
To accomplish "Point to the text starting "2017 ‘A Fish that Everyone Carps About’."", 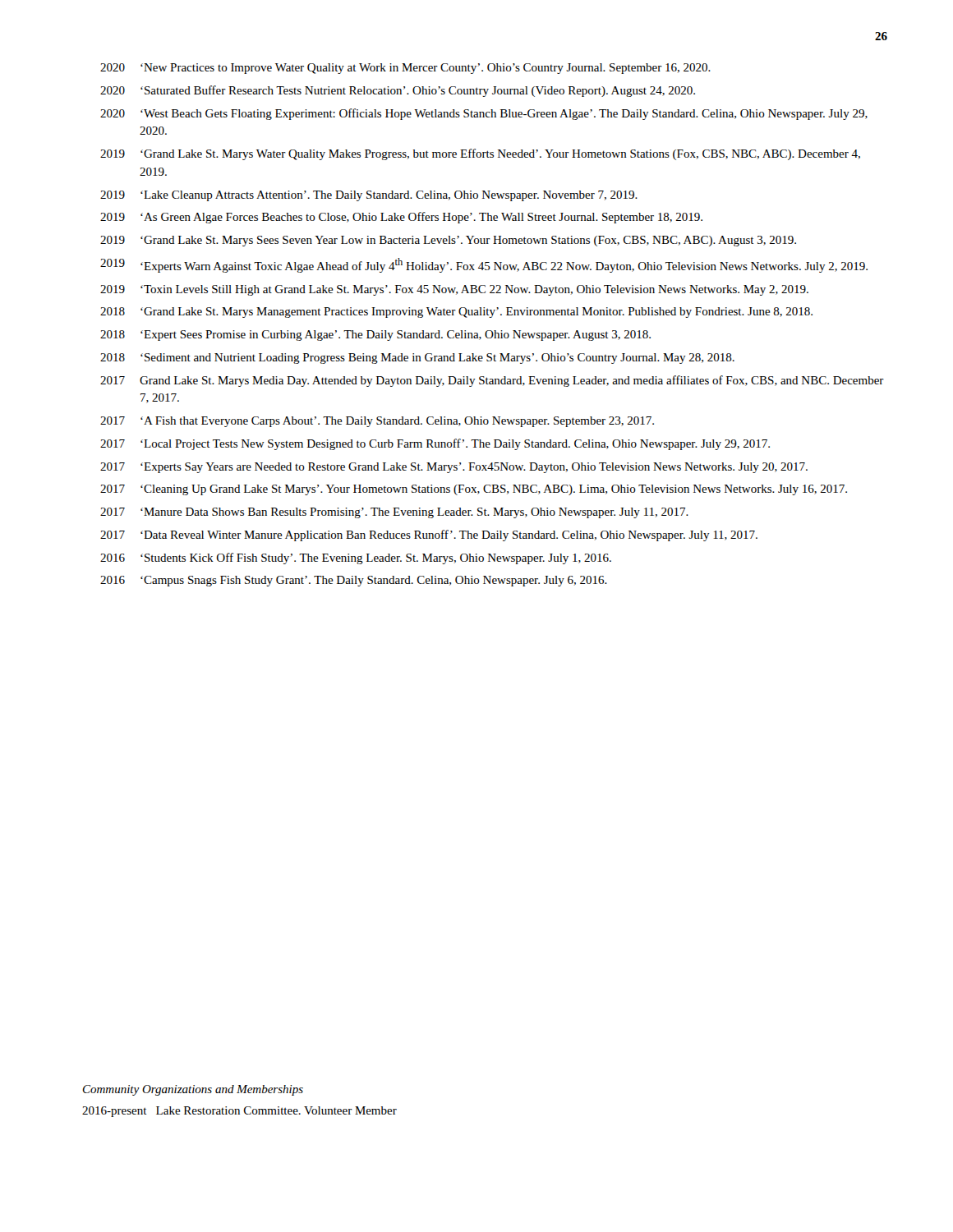I will point(485,421).
